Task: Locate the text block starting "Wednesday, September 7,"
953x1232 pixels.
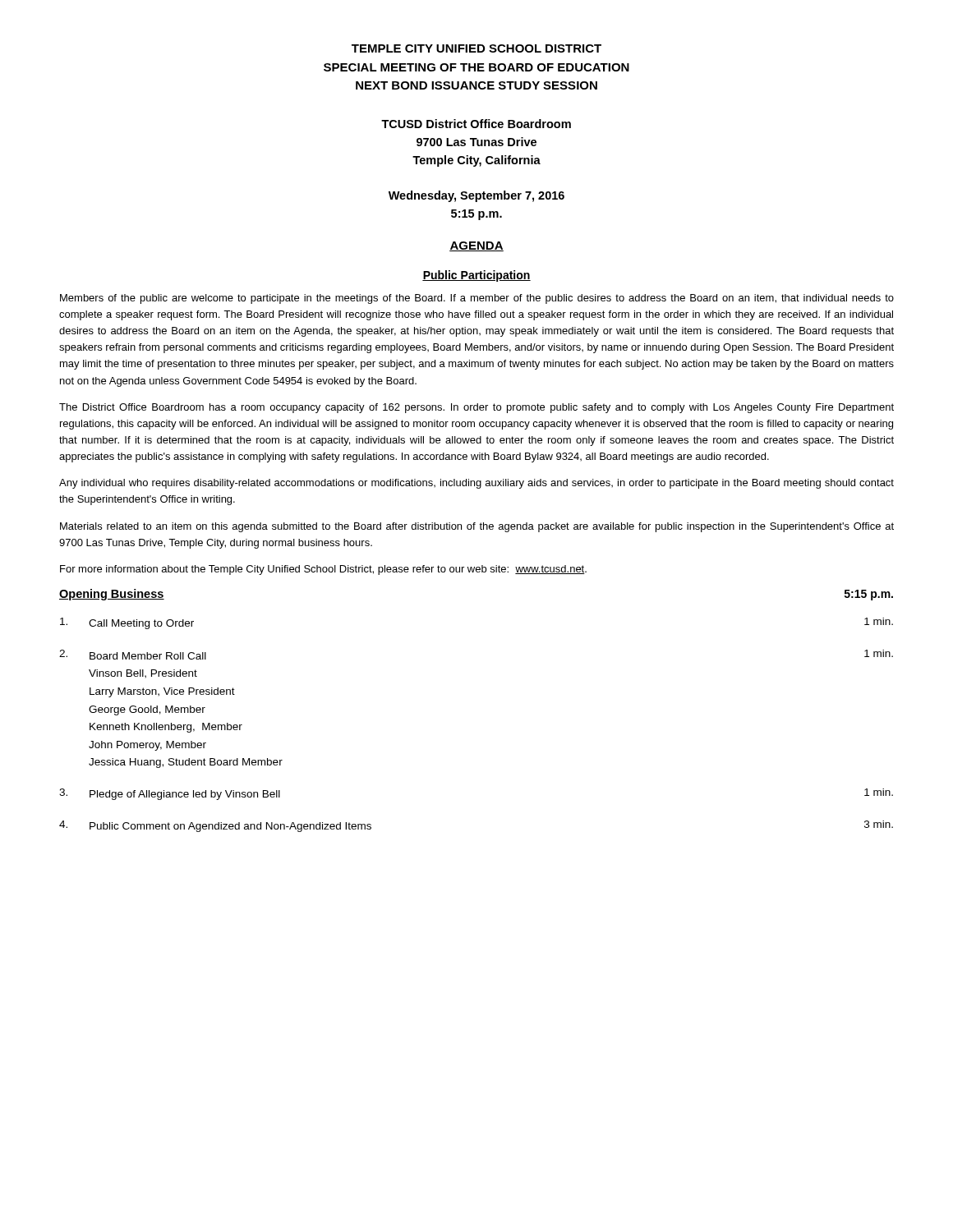Action: point(476,205)
